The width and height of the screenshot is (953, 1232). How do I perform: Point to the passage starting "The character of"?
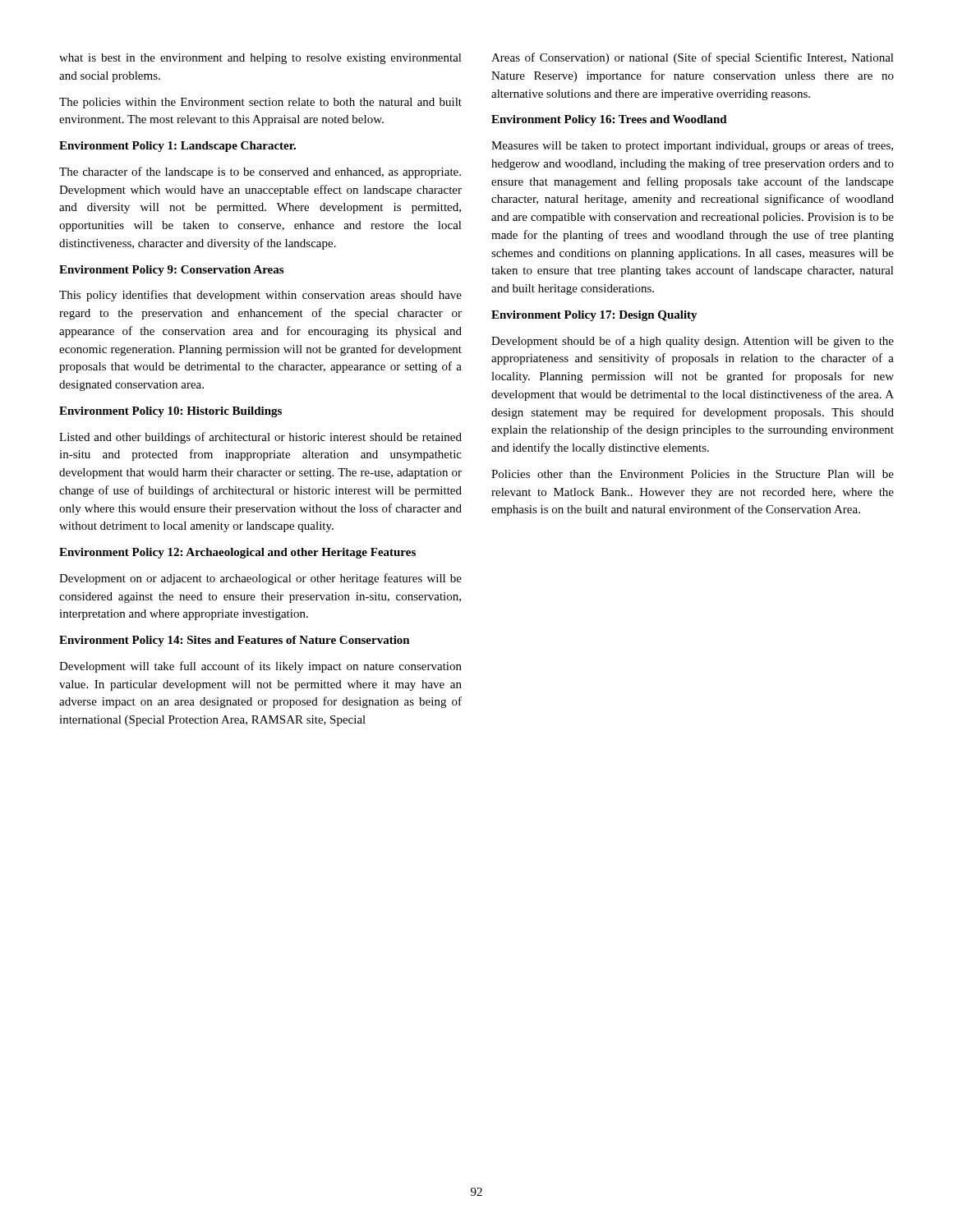pos(260,208)
